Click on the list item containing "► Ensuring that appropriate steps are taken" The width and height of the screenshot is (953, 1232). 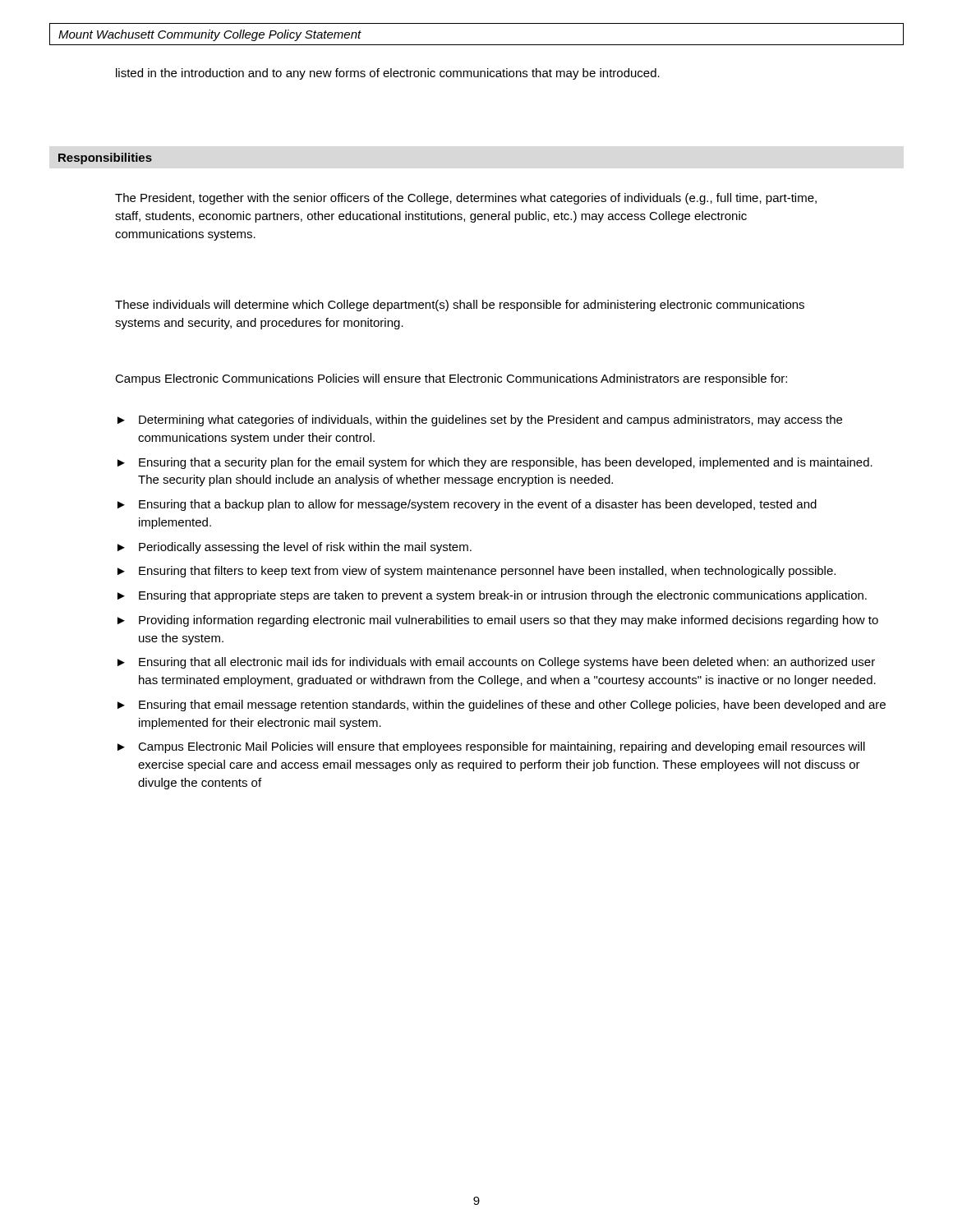pyautogui.click(x=501, y=595)
